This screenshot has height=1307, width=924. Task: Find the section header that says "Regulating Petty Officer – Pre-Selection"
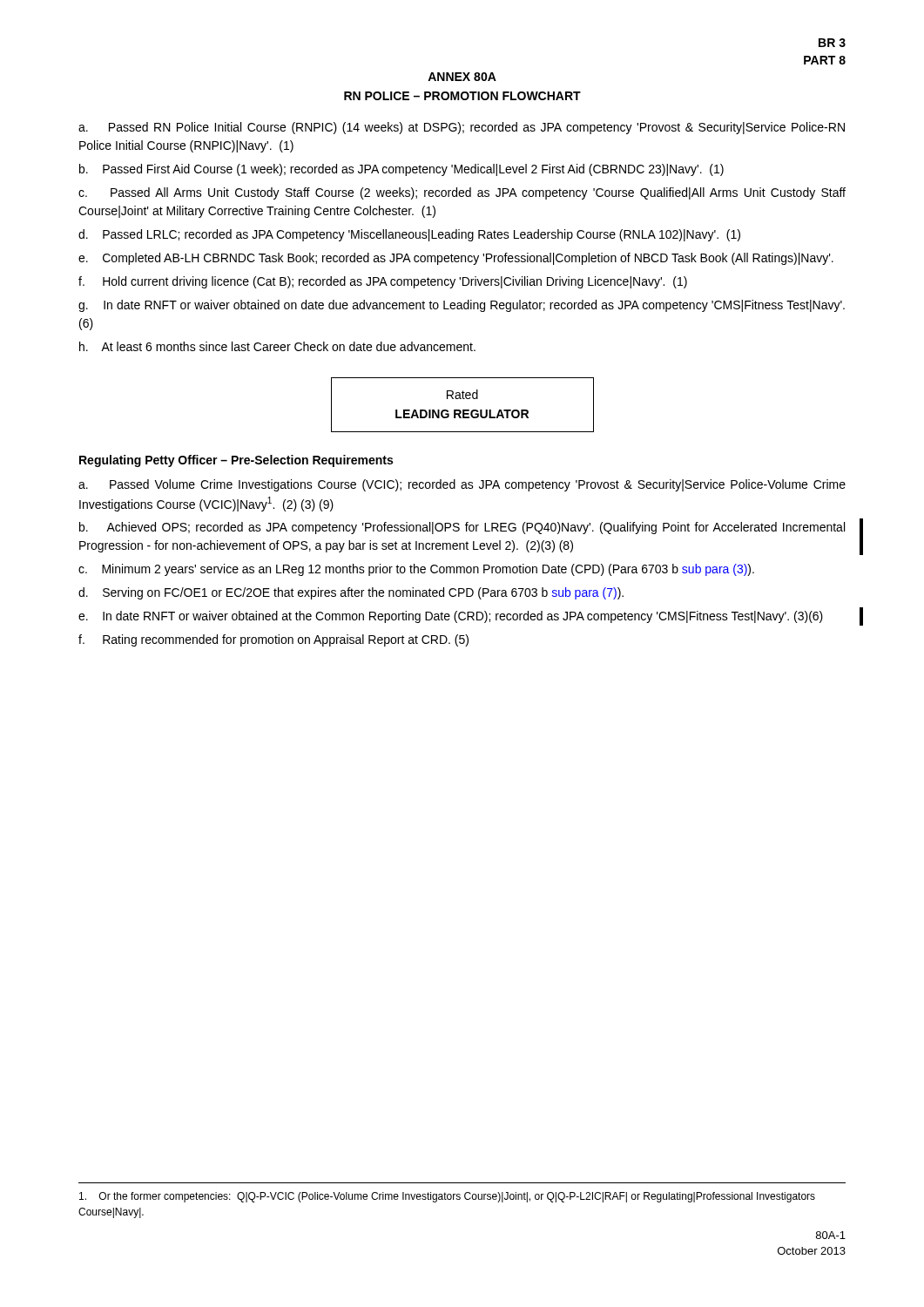point(236,460)
